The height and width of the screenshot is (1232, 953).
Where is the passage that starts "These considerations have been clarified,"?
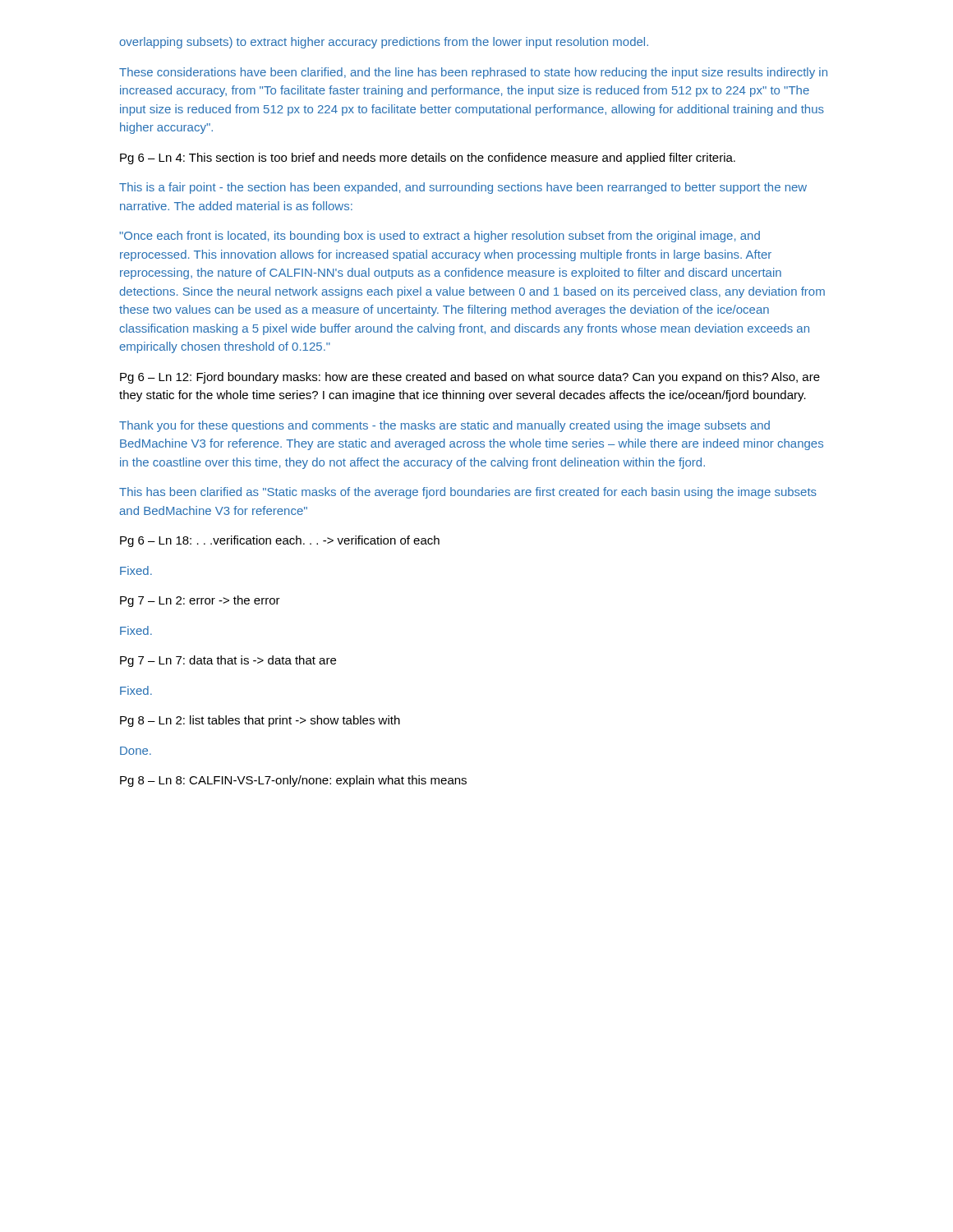click(474, 99)
